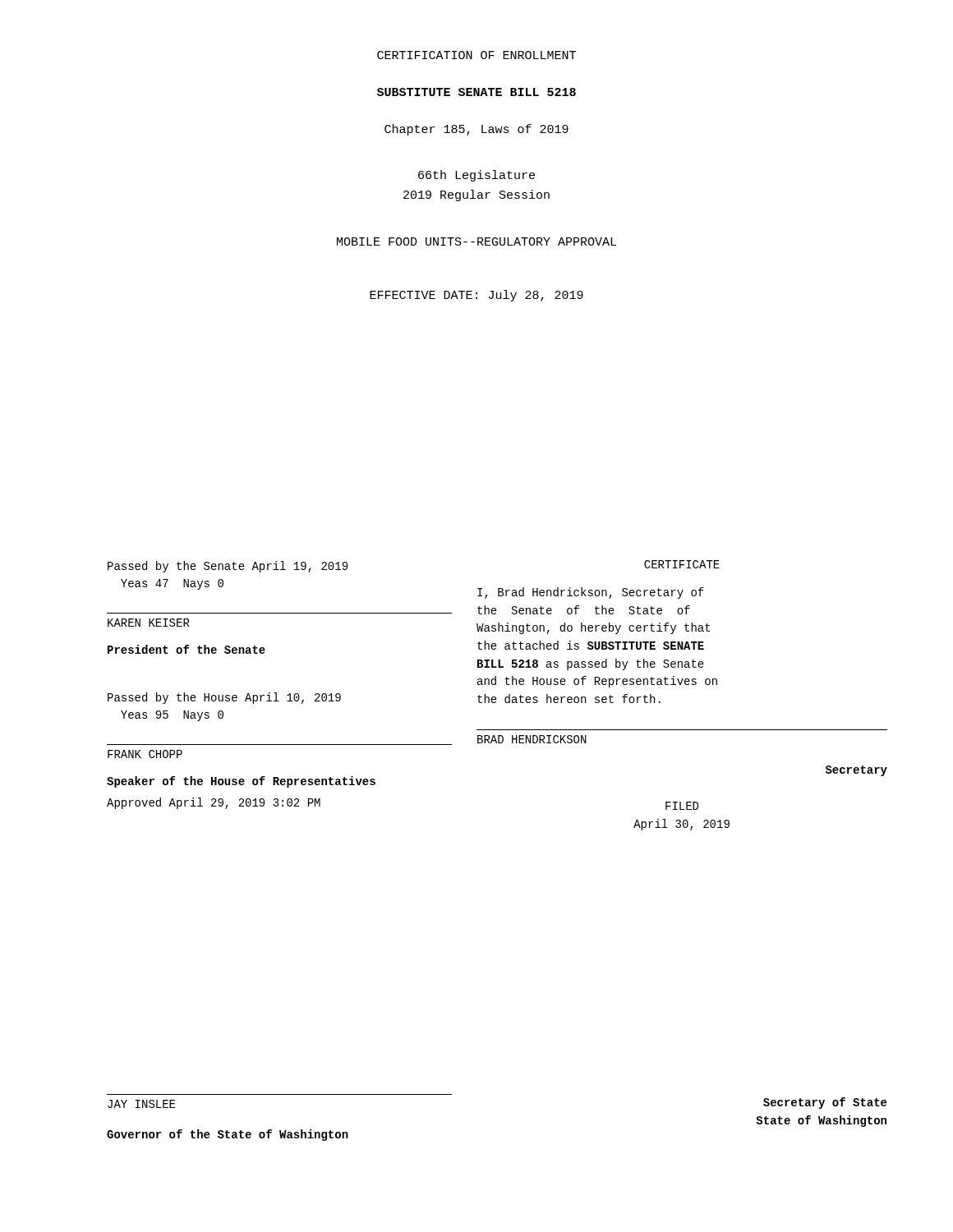The width and height of the screenshot is (953, 1232).
Task: Click on the text block starting "66th Legislature 2019"
Action: point(476,186)
